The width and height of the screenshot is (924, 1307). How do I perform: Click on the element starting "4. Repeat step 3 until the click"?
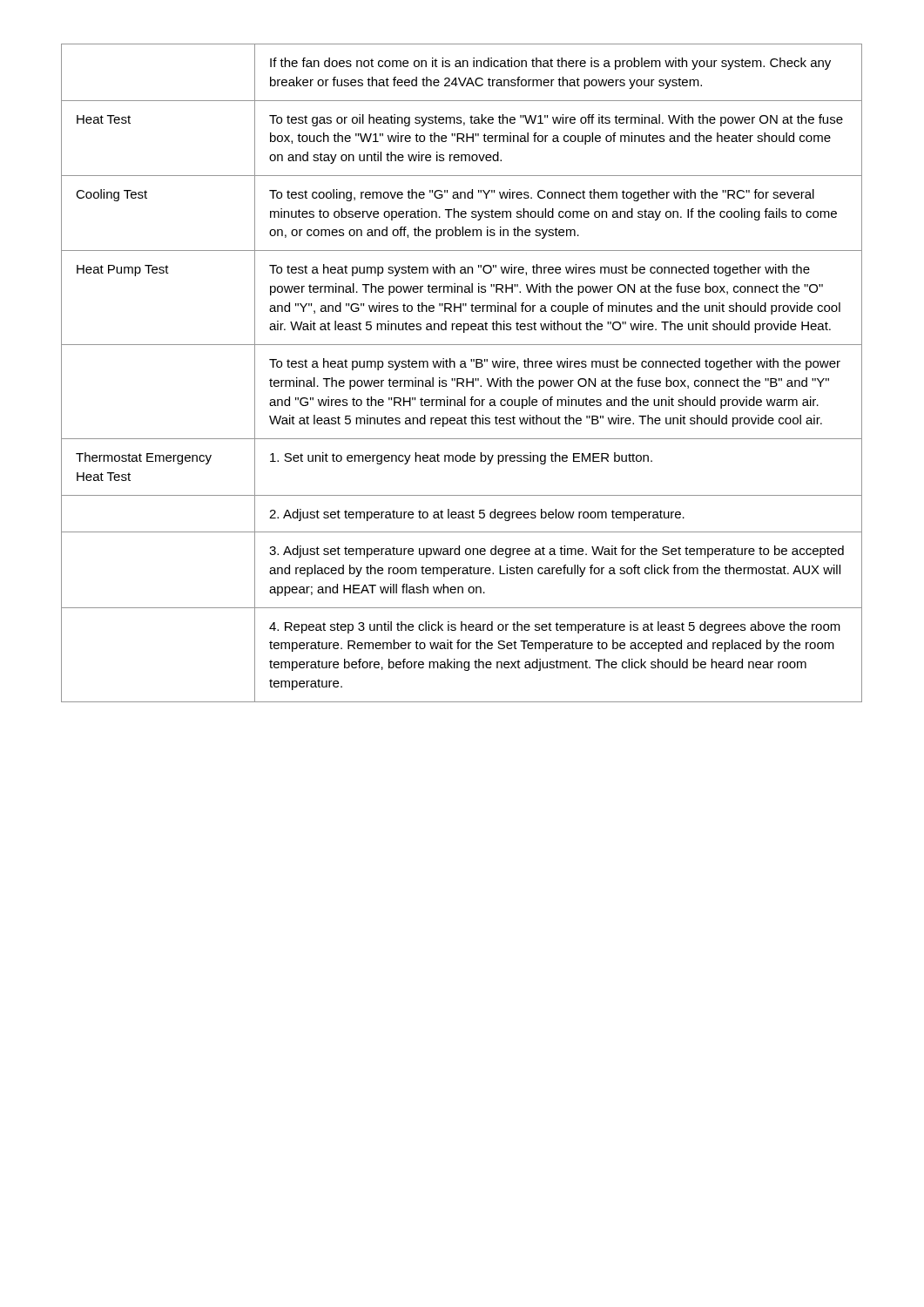[555, 654]
